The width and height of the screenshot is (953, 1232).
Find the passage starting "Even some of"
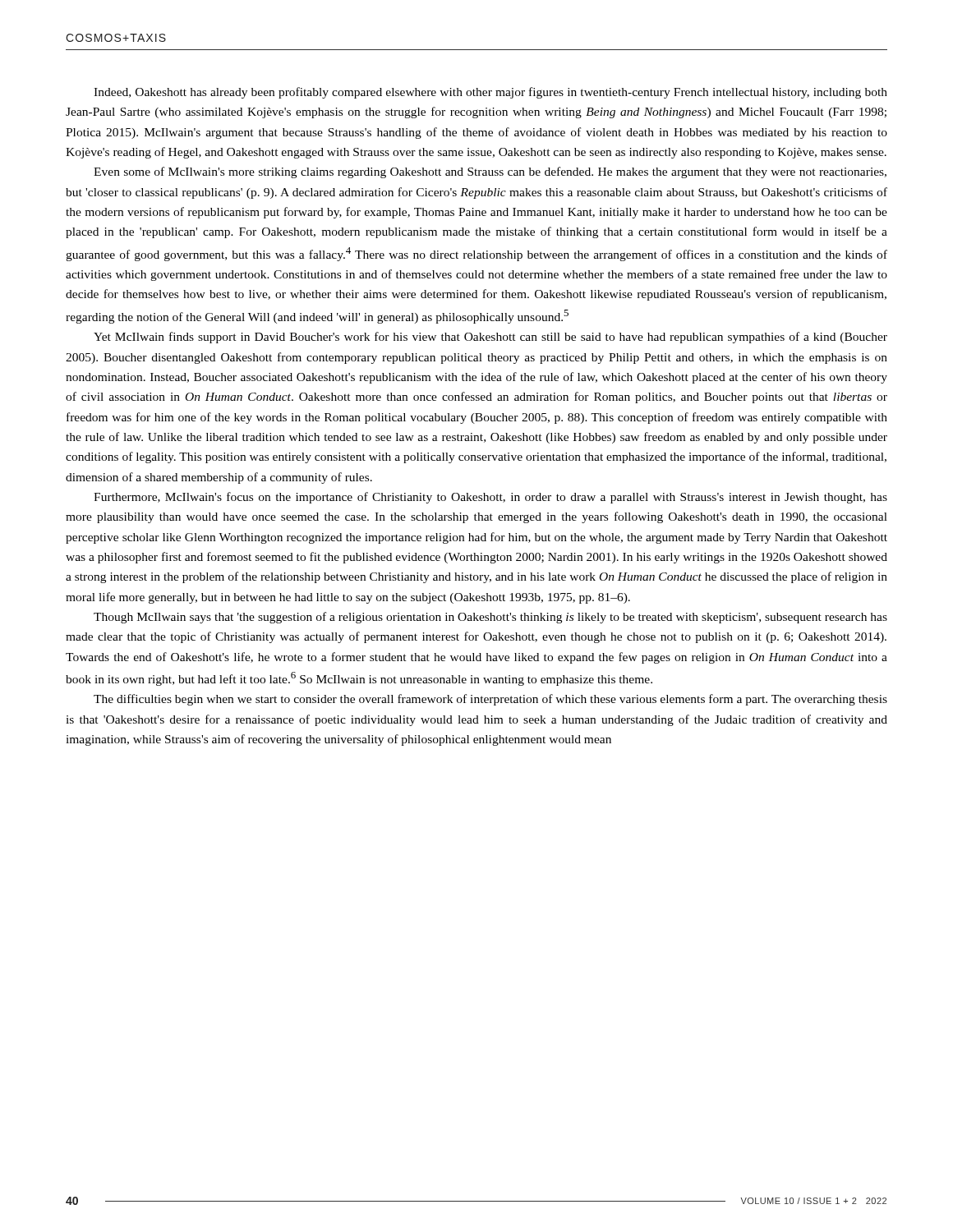point(476,245)
